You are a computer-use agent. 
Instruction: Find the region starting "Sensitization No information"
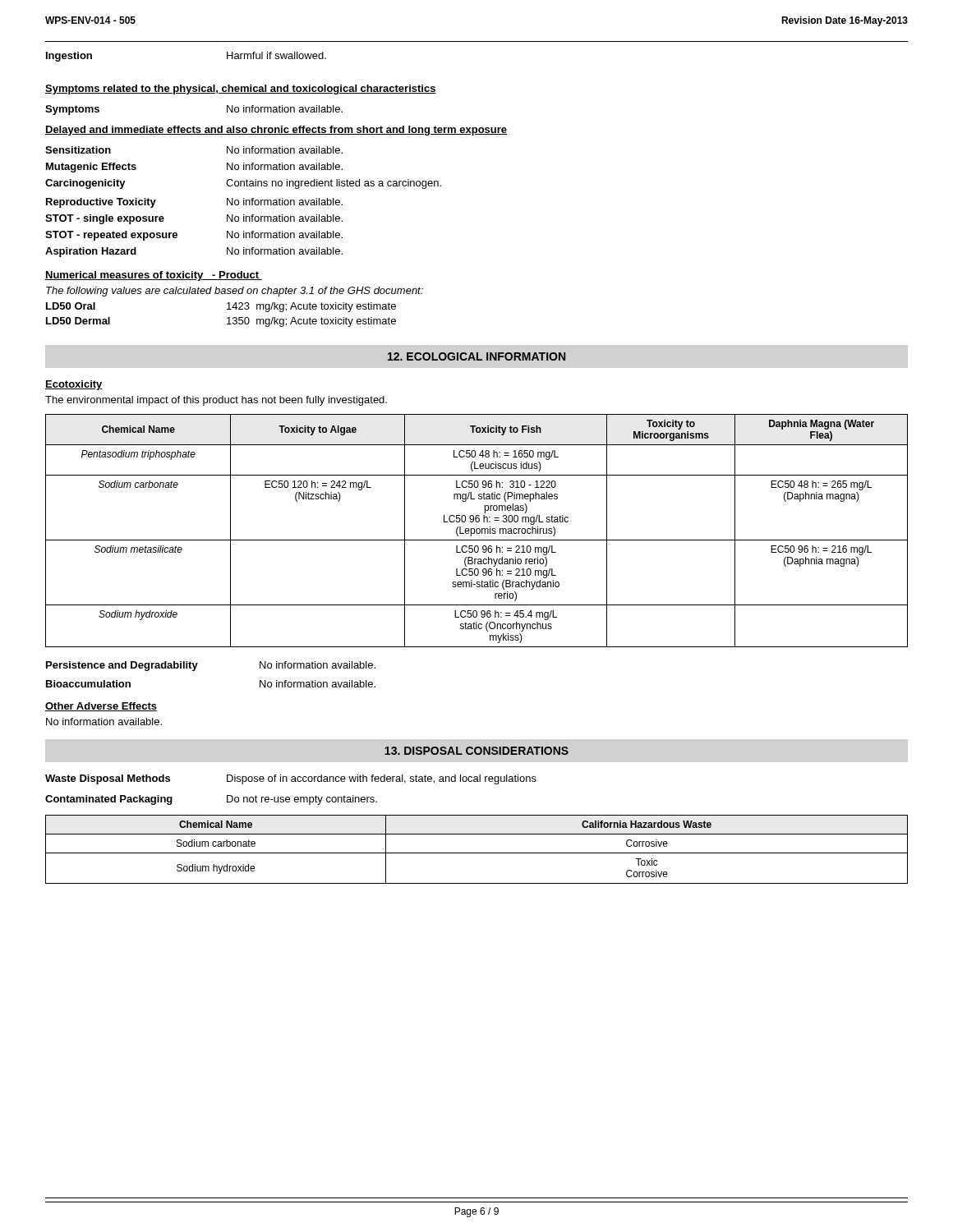[x=243, y=168]
